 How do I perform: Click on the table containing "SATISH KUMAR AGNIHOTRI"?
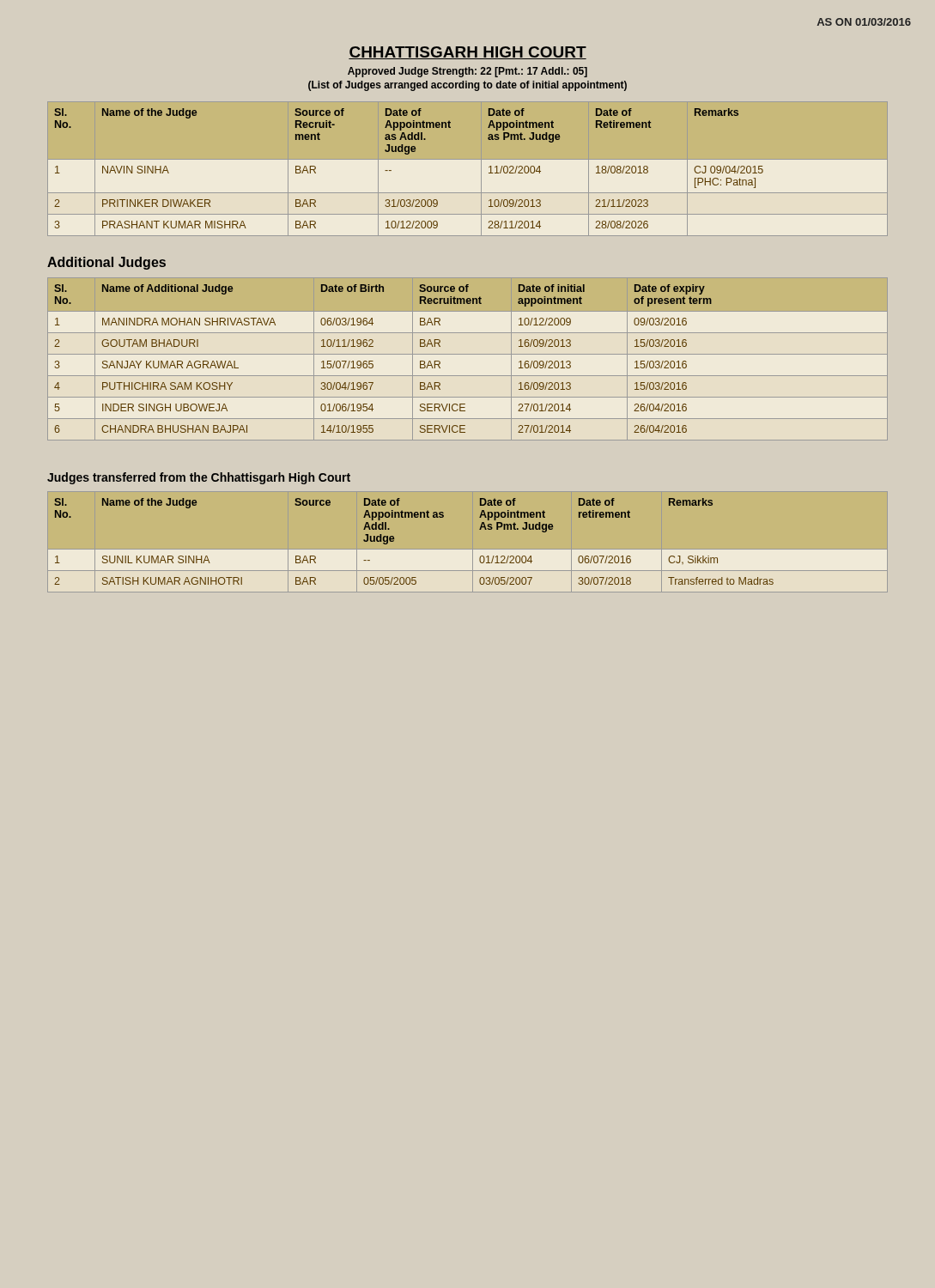pos(468,542)
